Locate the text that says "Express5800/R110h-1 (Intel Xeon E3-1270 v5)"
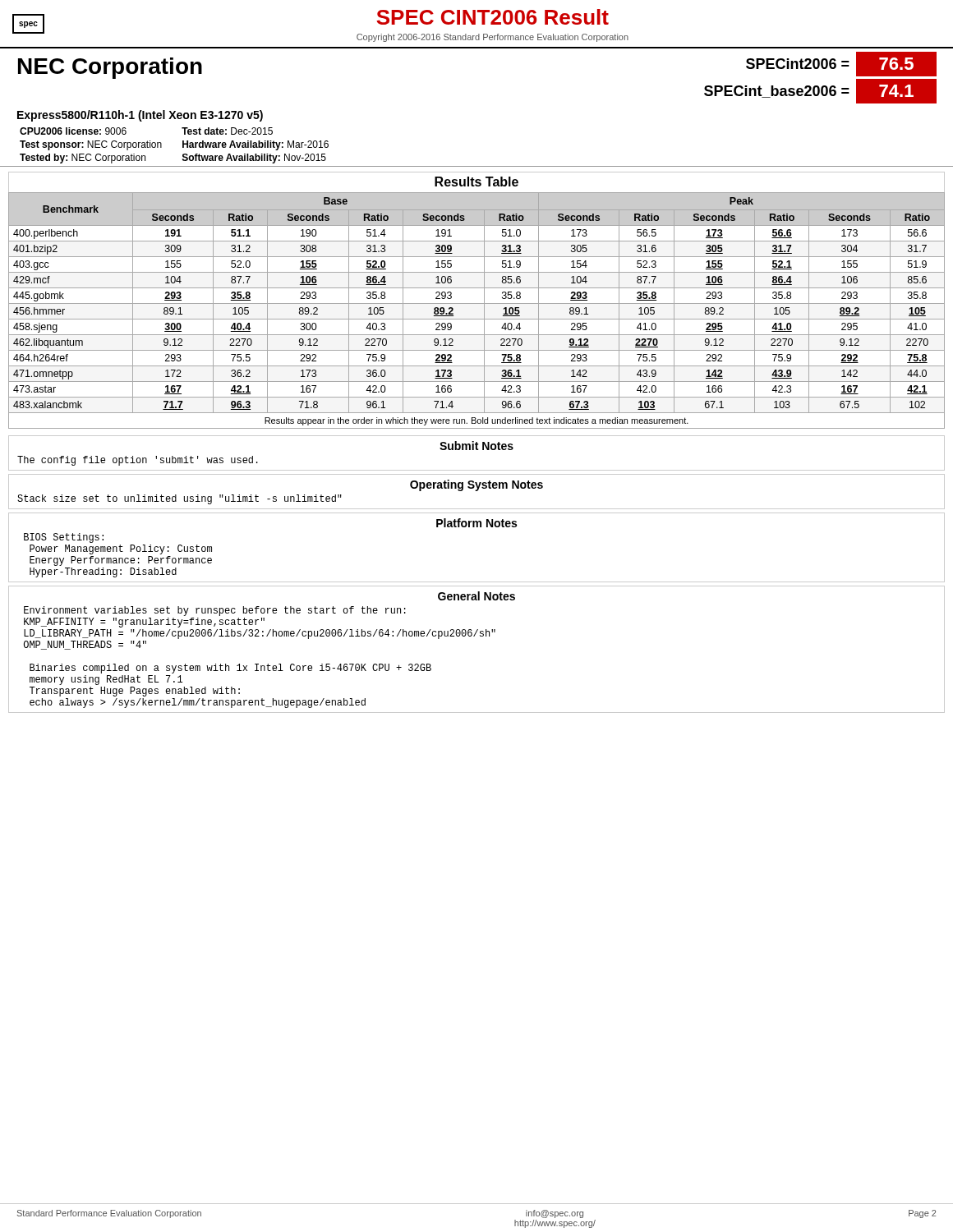This screenshot has width=953, height=1232. click(140, 115)
